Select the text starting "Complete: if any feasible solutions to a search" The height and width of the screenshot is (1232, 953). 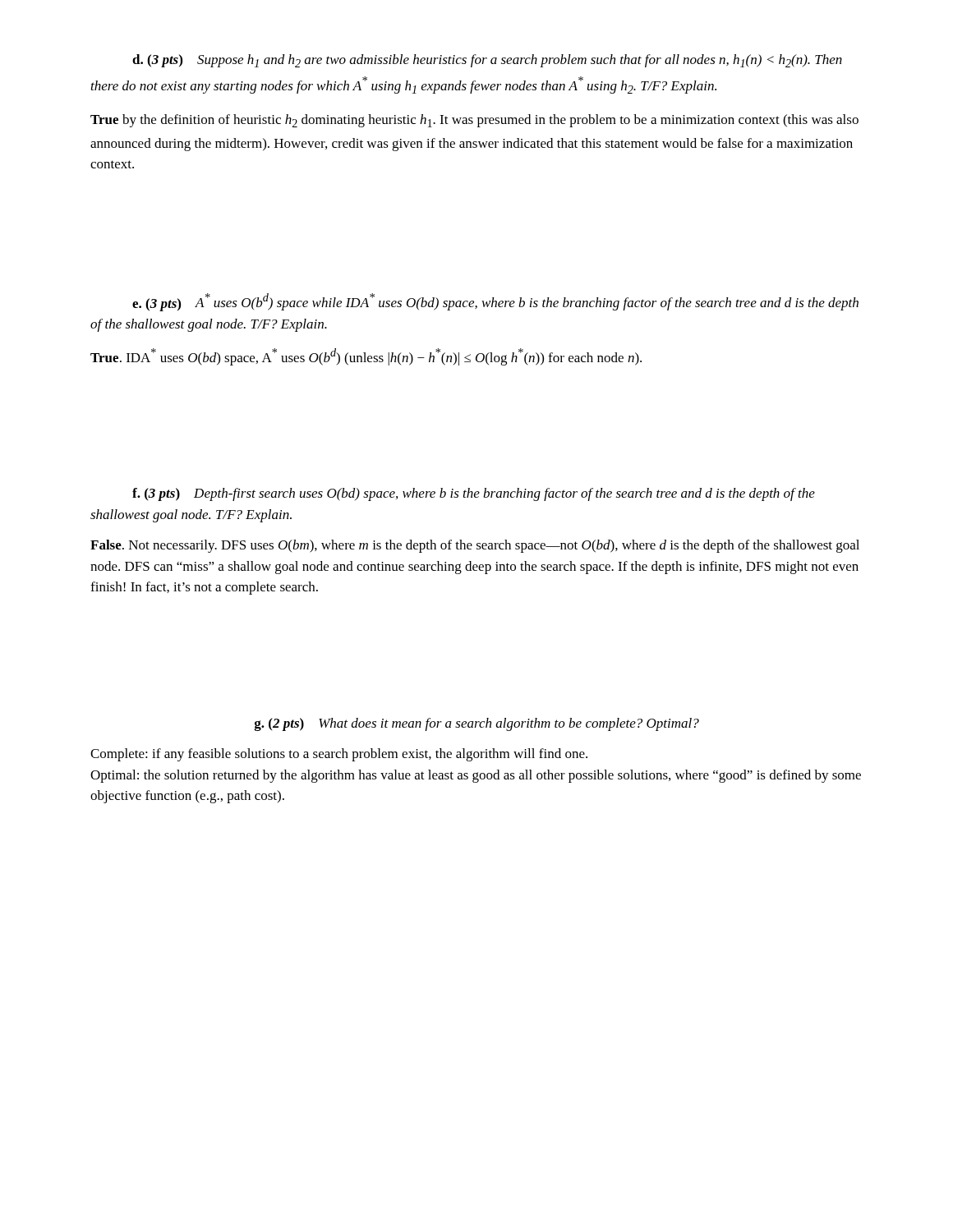point(476,775)
